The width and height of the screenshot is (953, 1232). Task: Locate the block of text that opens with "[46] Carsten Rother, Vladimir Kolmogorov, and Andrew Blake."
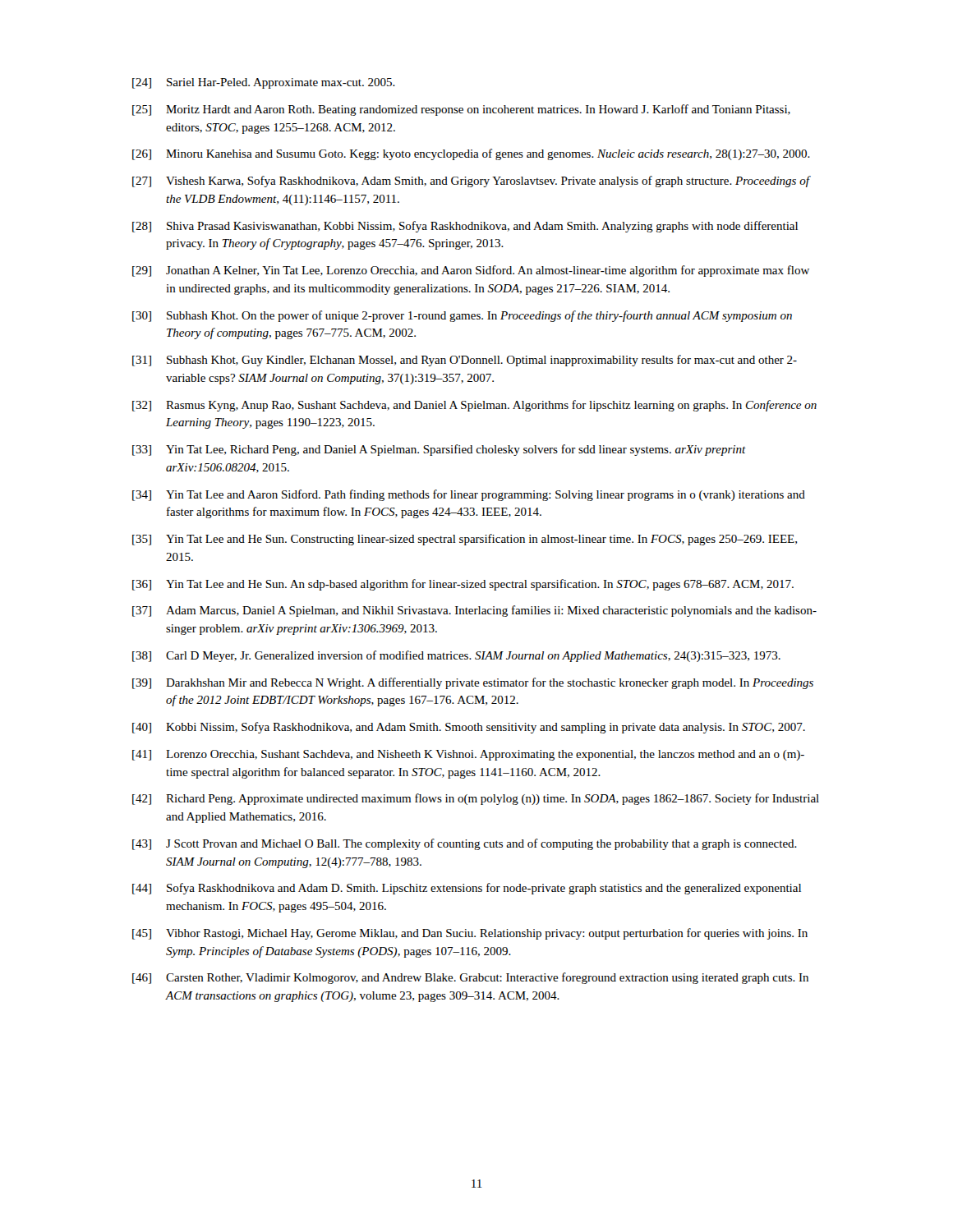tap(476, 987)
